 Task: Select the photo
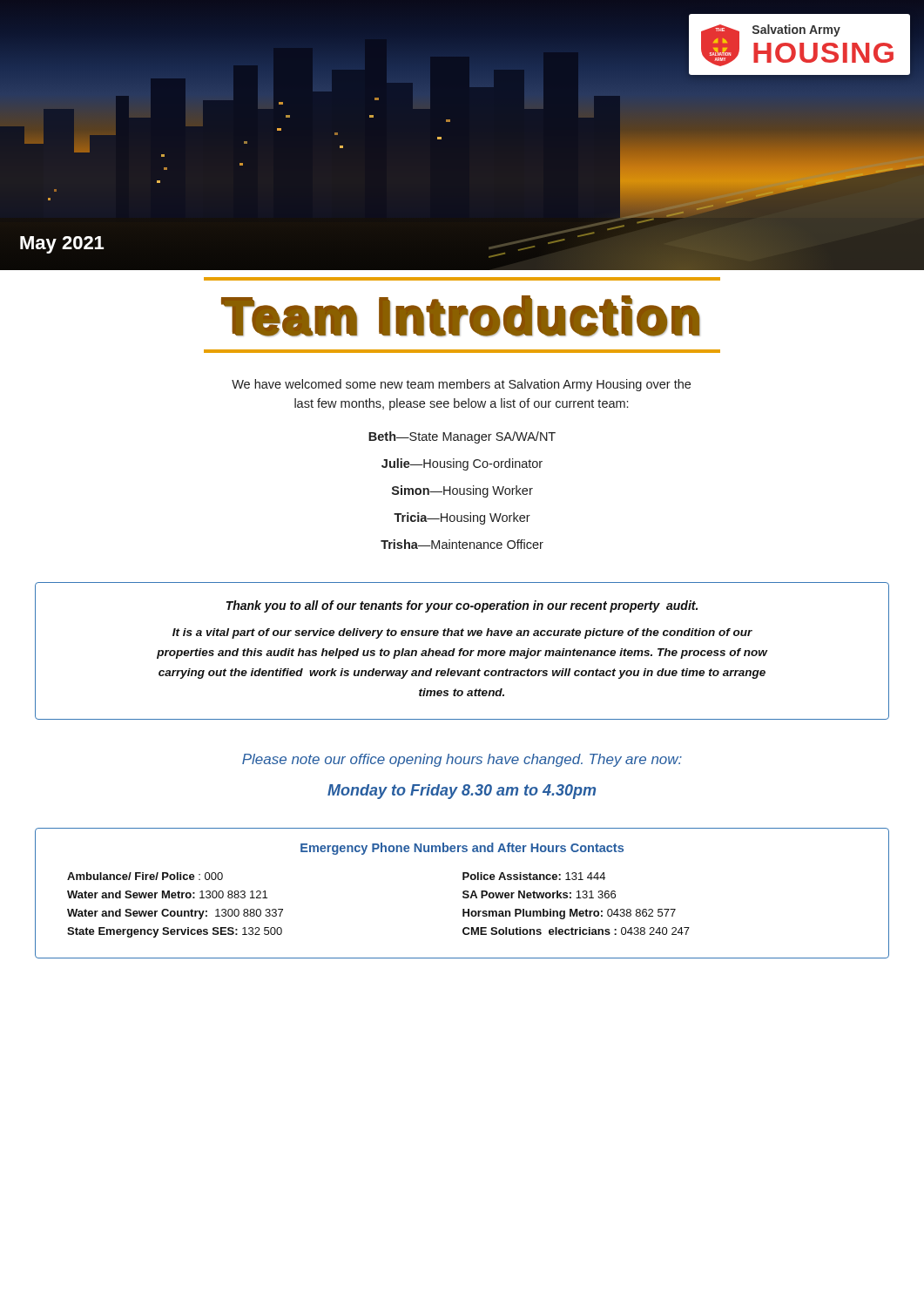tap(462, 135)
